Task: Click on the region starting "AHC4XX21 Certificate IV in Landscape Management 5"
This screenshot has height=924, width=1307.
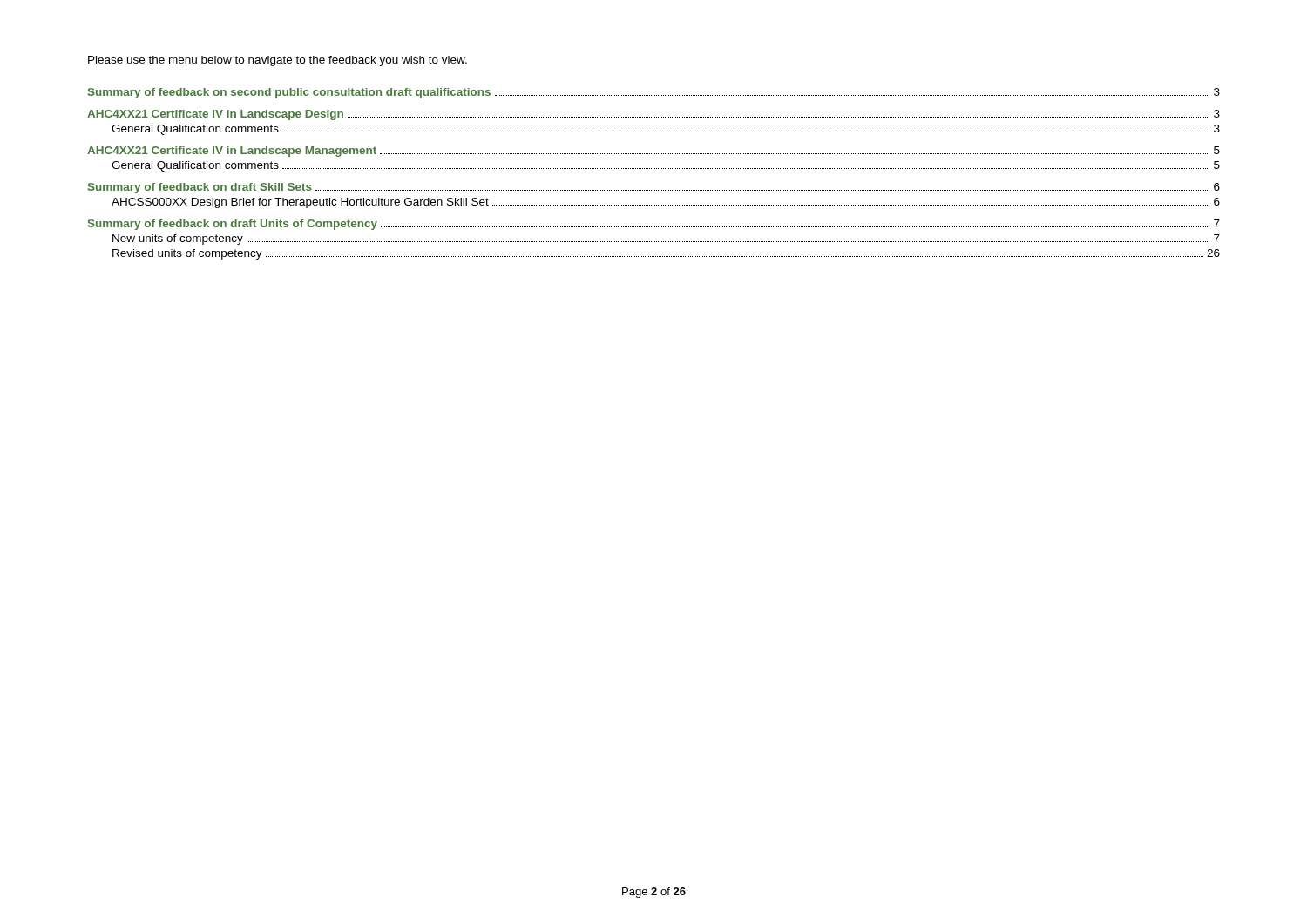Action: point(654,150)
